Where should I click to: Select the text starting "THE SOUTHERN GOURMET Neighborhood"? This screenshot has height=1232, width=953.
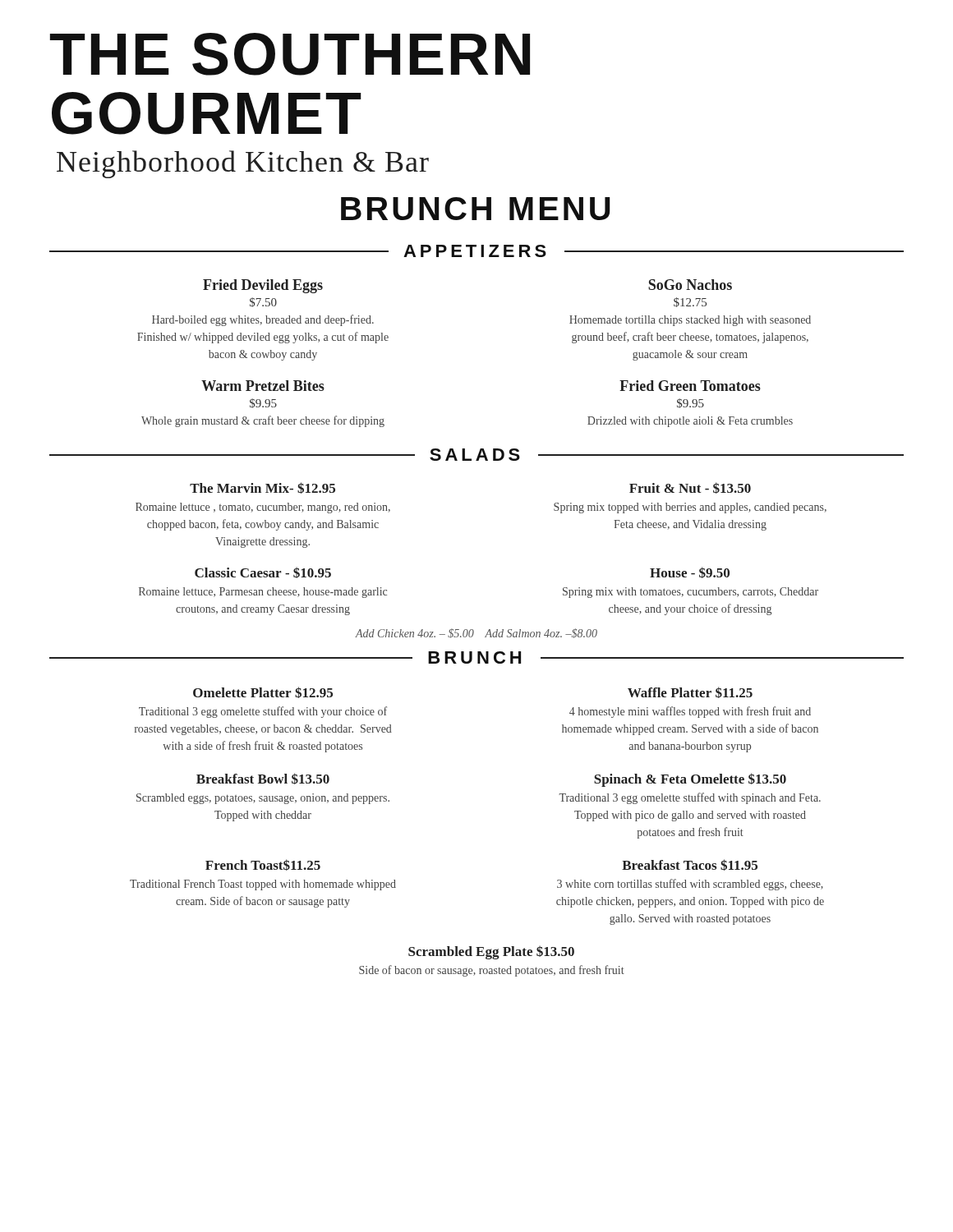tap(290, 54)
